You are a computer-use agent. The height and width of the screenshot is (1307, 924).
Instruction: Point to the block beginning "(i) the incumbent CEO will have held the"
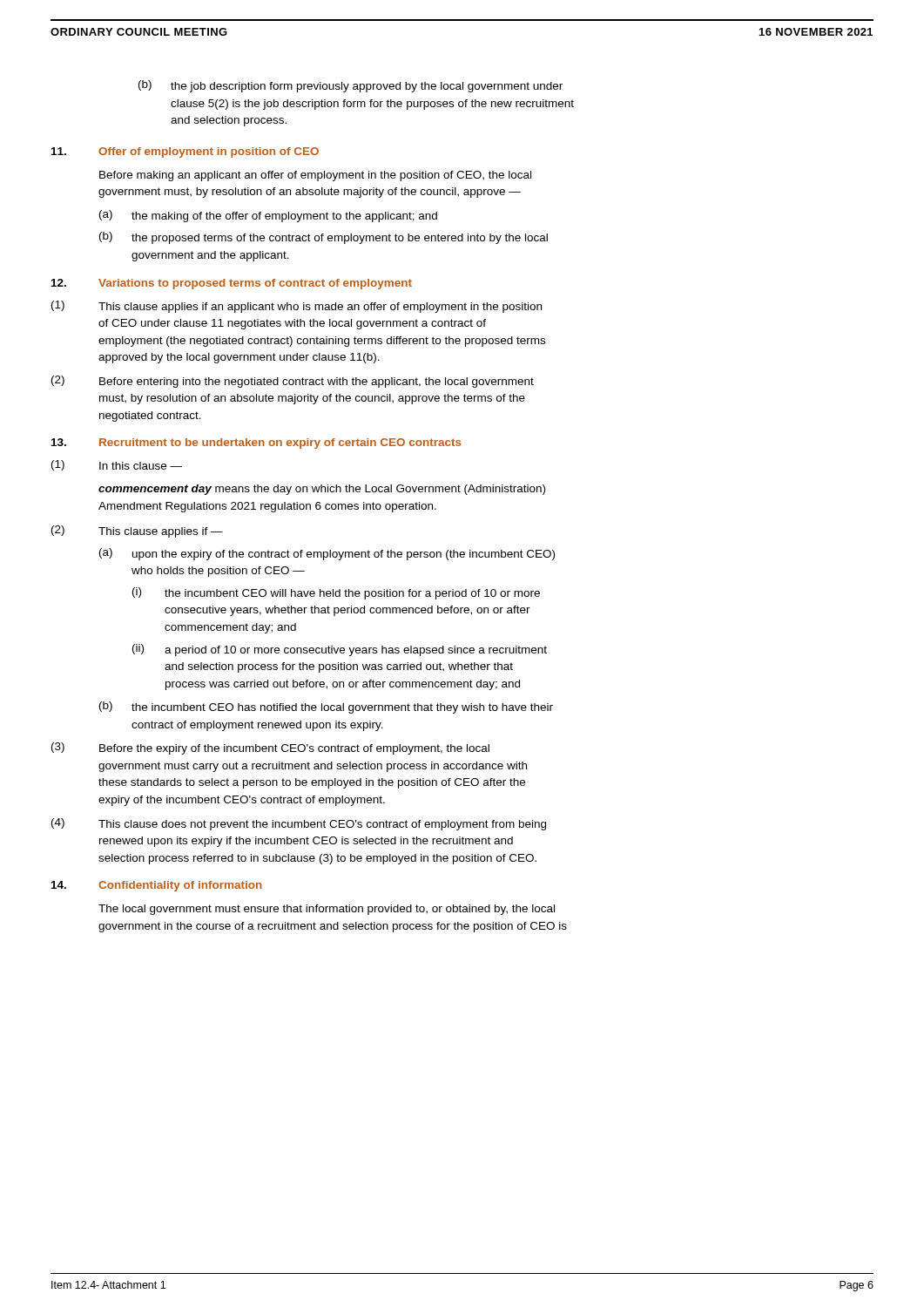coord(336,610)
